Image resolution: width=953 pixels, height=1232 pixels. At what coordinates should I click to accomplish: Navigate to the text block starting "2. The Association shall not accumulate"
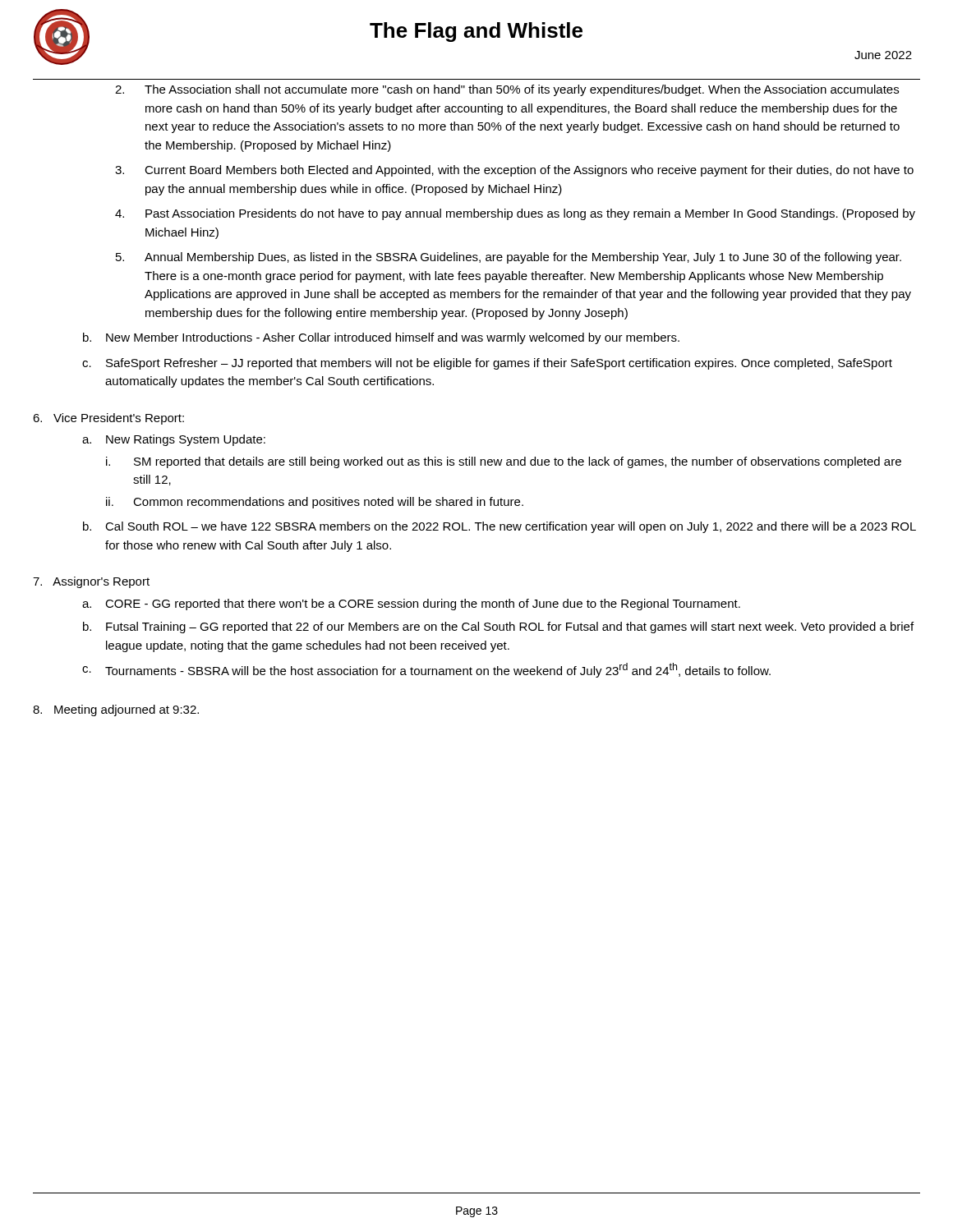pyautogui.click(x=518, y=117)
